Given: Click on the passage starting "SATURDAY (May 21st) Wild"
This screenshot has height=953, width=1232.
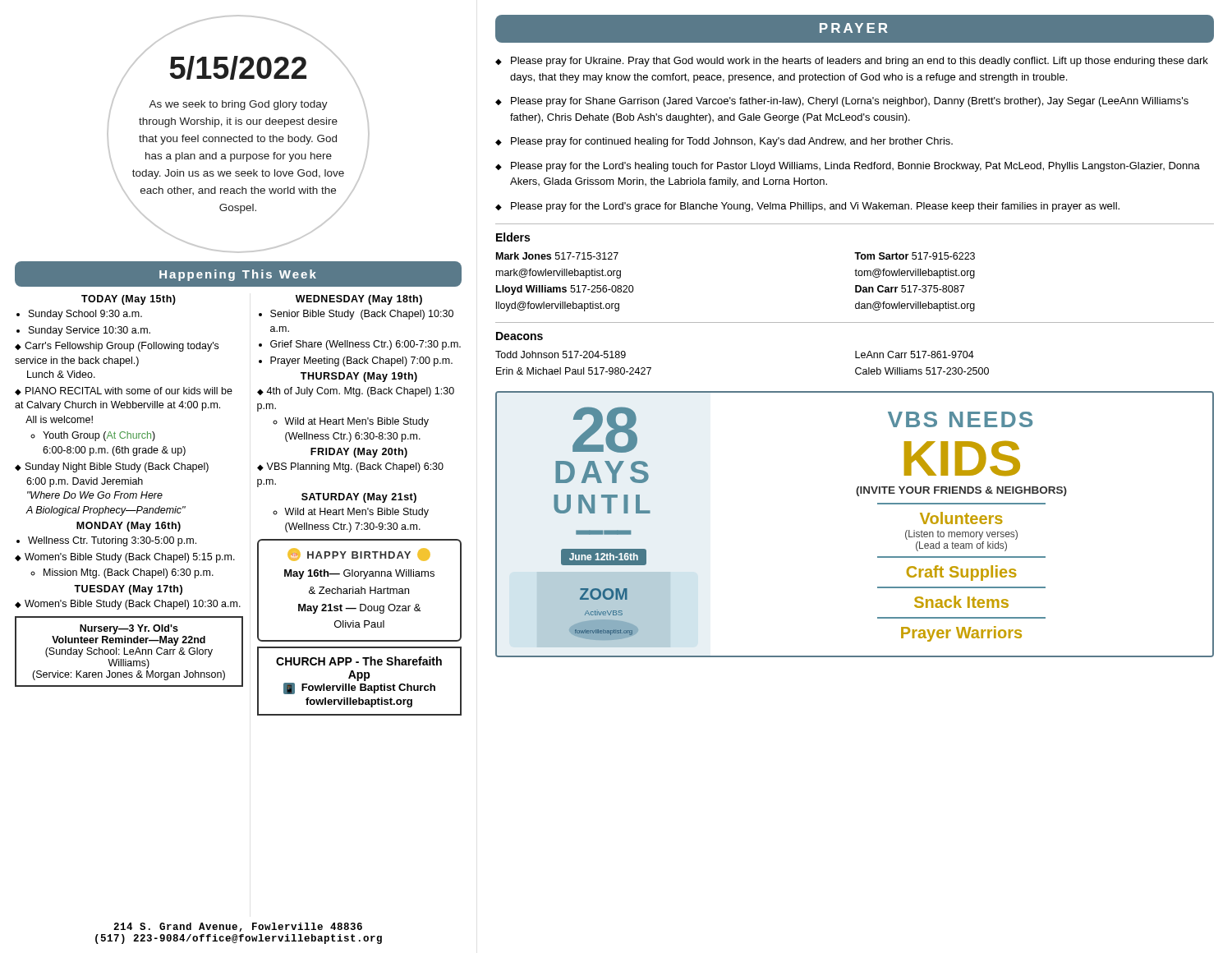Looking at the screenshot, I should click(359, 513).
